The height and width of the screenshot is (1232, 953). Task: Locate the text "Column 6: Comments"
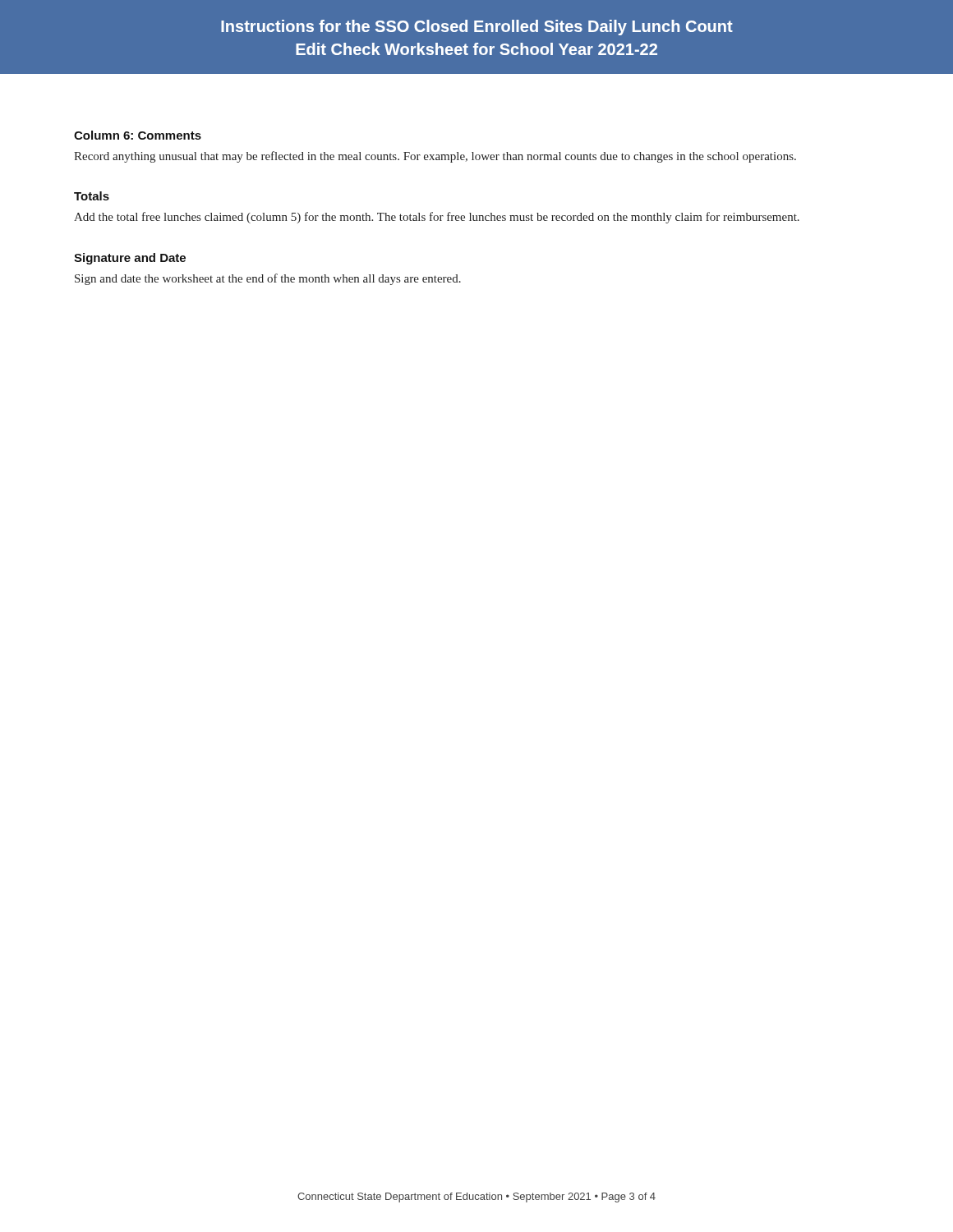(x=138, y=135)
